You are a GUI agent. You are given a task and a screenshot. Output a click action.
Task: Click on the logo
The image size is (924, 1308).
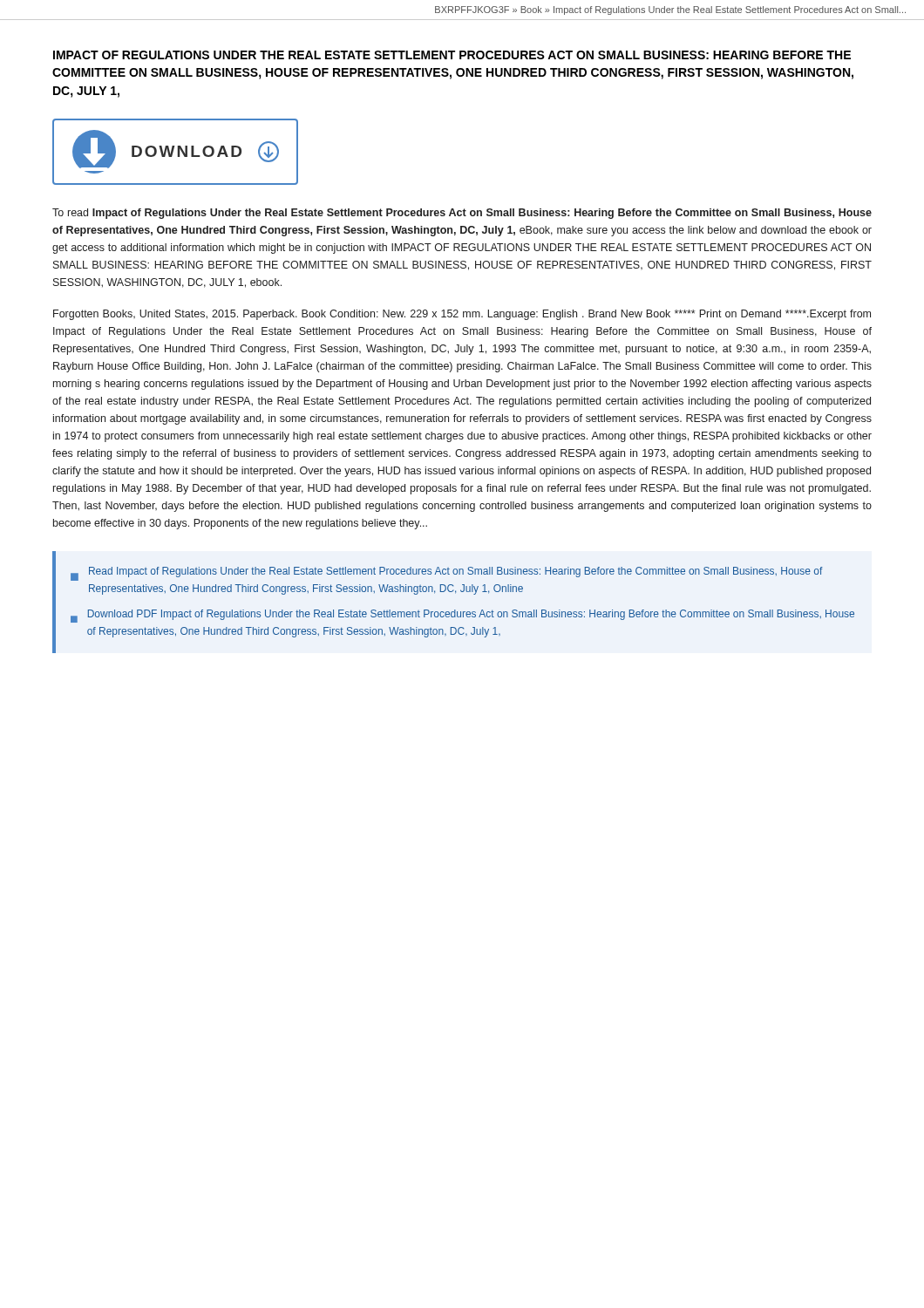point(462,152)
